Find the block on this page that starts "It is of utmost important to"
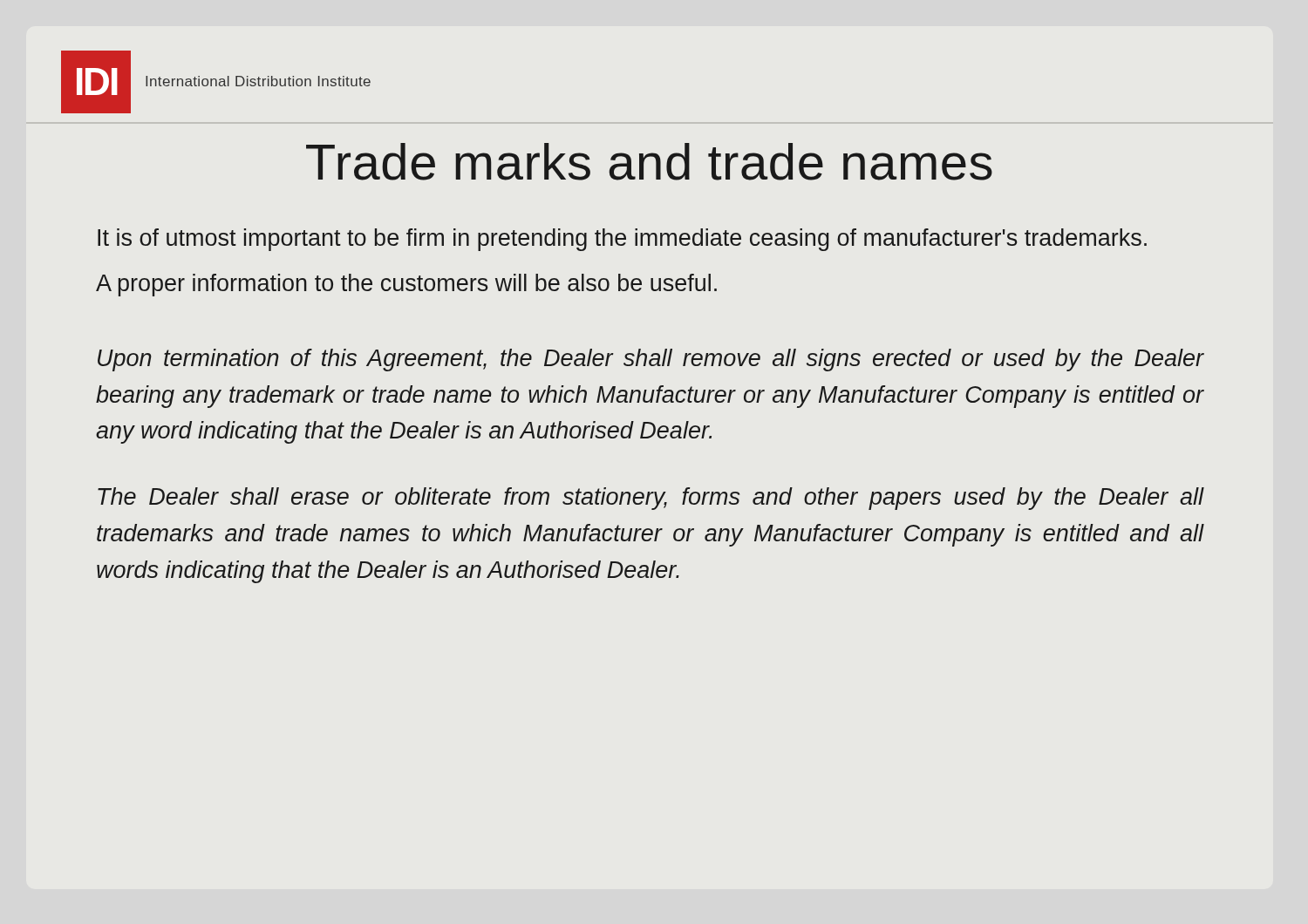Screen dimensions: 924x1308 click(622, 238)
